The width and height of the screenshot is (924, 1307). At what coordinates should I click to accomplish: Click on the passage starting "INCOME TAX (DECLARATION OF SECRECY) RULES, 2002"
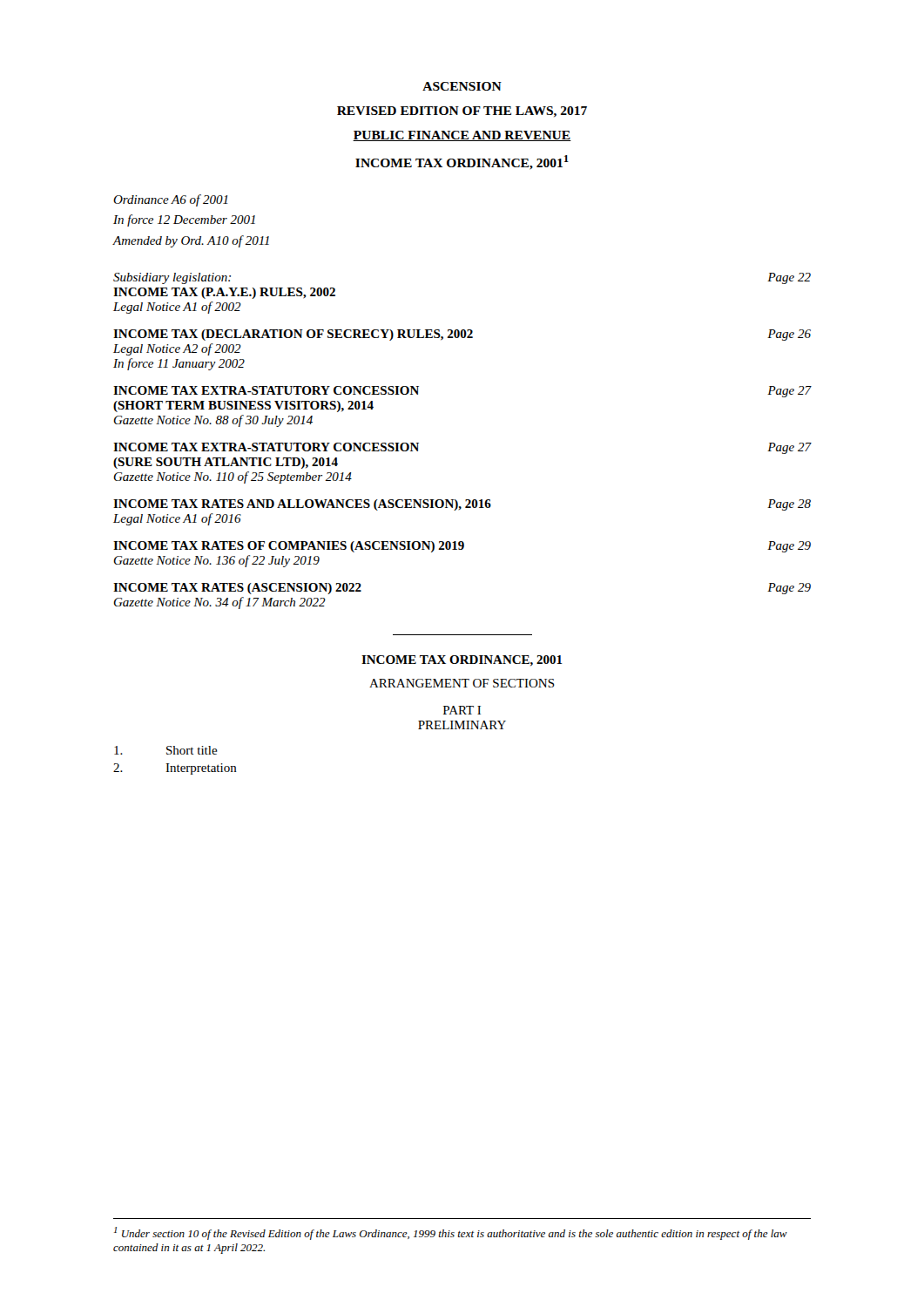click(462, 349)
